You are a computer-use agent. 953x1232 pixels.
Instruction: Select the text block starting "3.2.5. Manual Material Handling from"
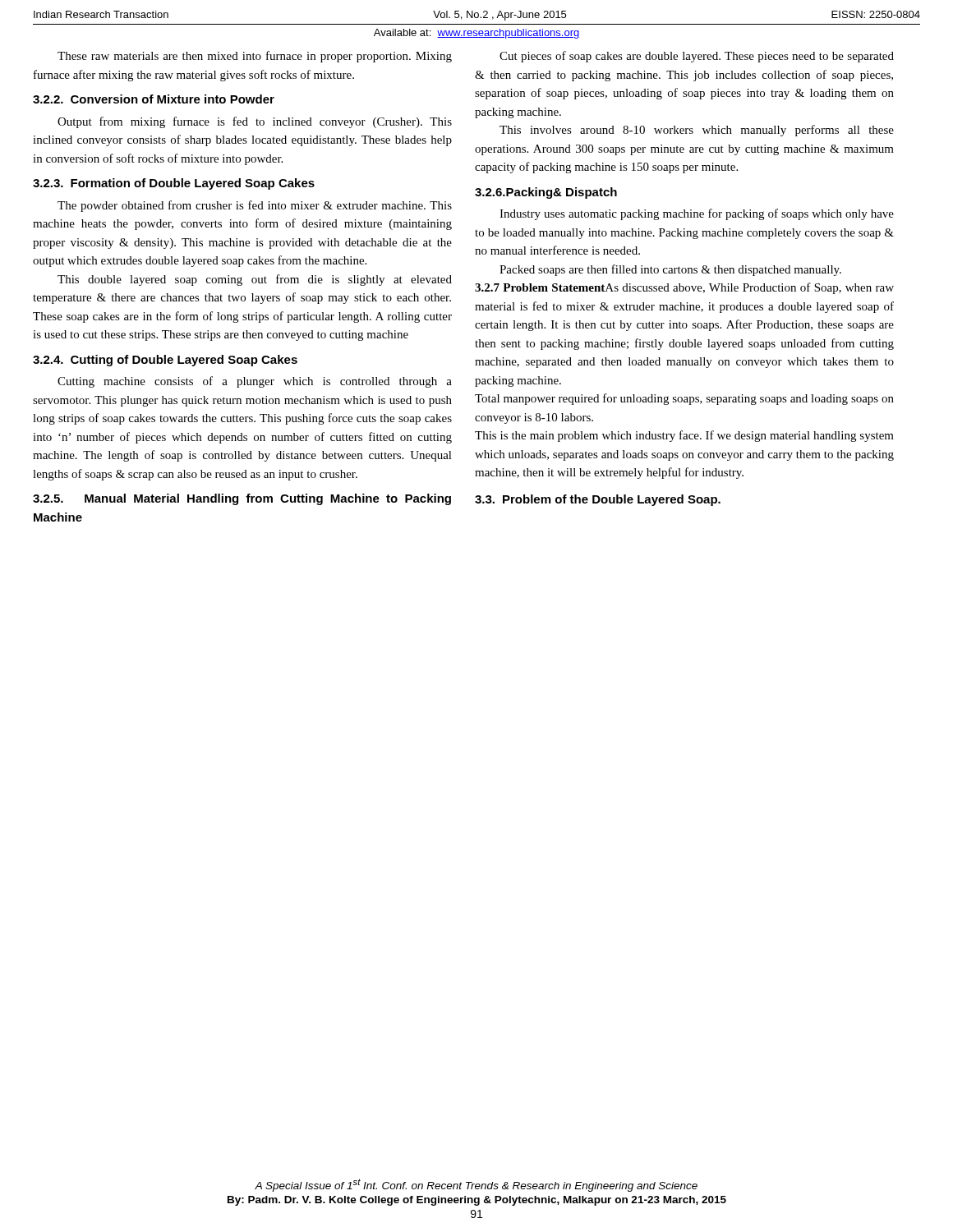point(242,508)
